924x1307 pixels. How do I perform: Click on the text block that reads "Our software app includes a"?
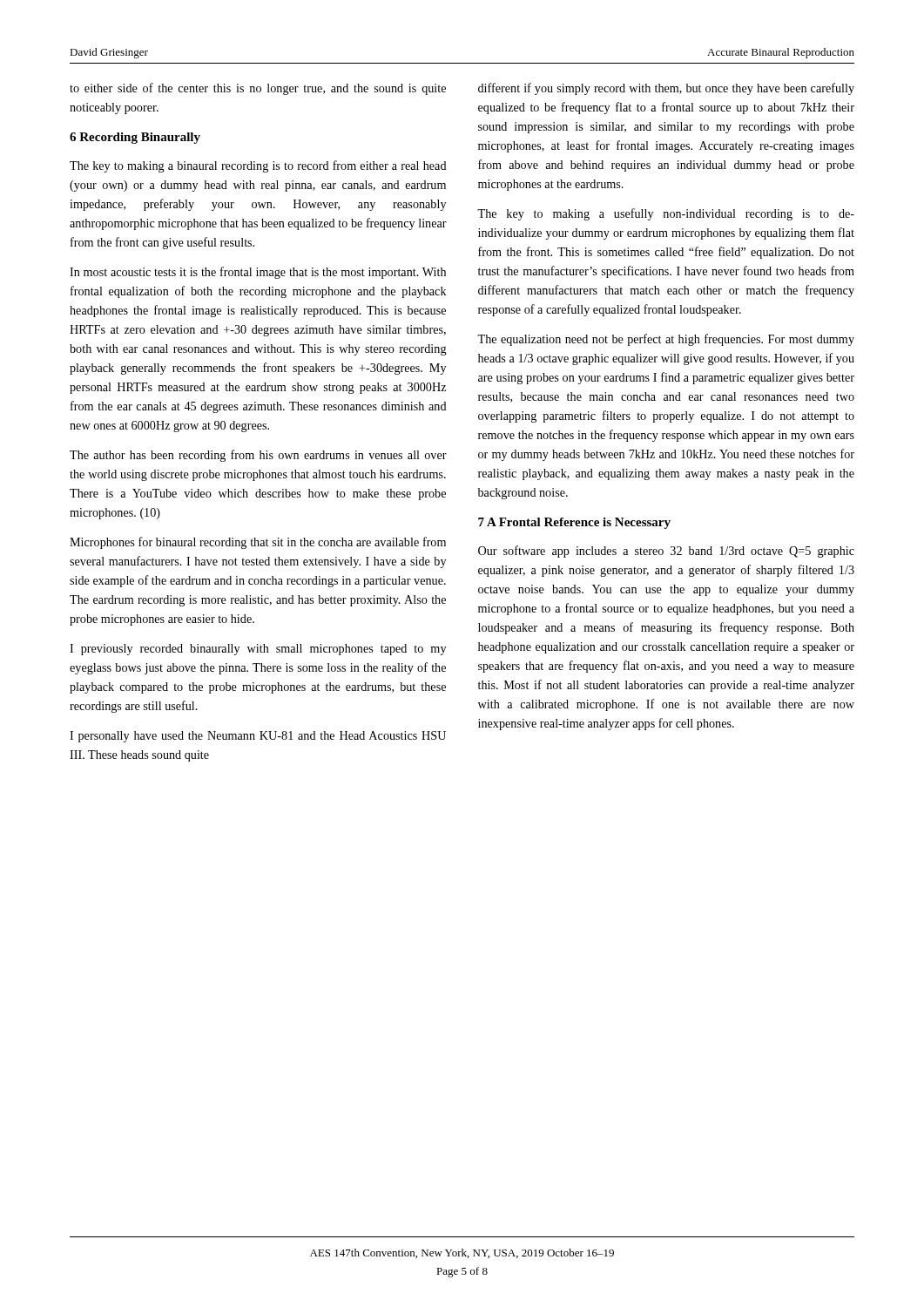[x=666, y=637]
